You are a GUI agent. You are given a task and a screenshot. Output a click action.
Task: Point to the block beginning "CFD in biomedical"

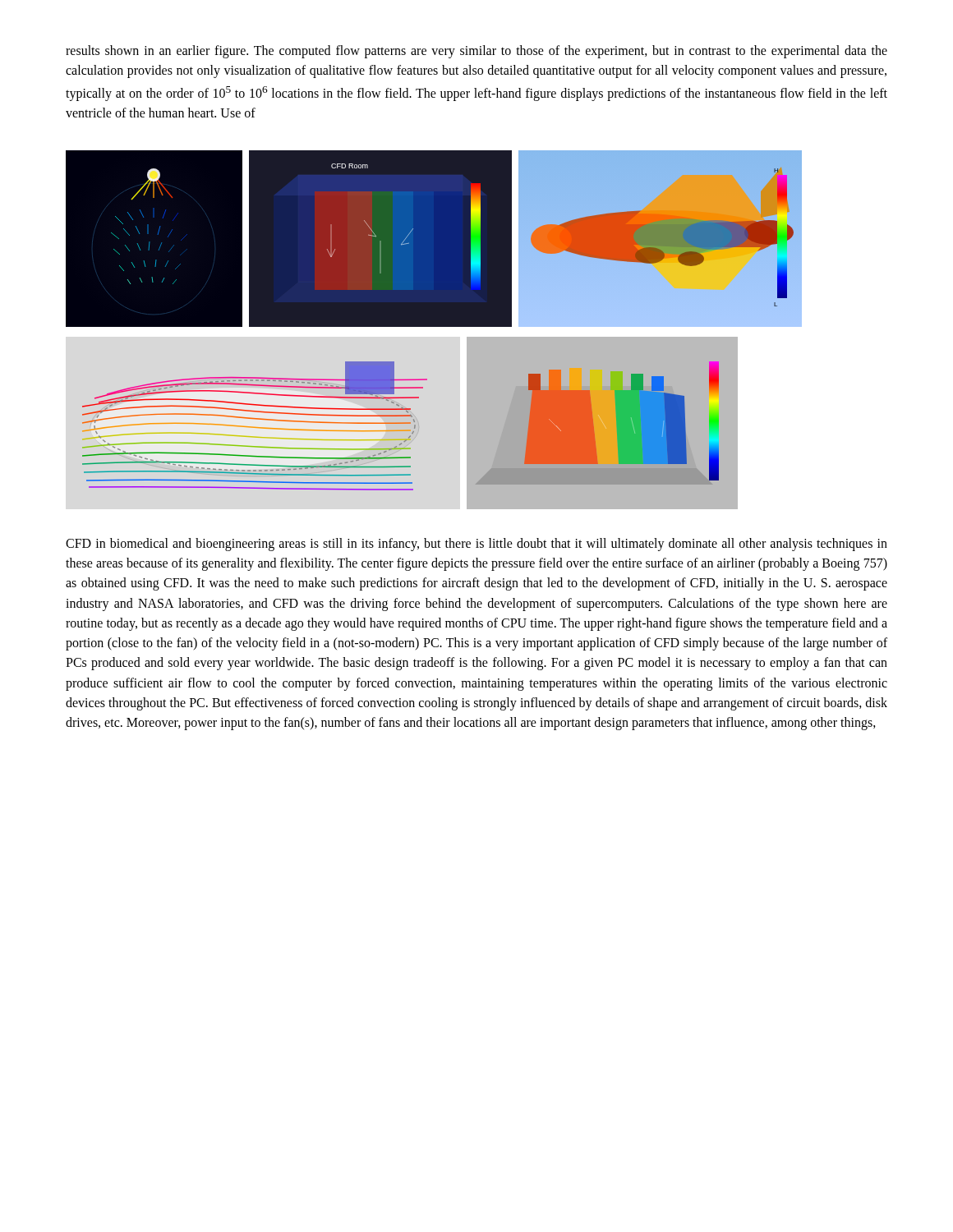tap(476, 633)
